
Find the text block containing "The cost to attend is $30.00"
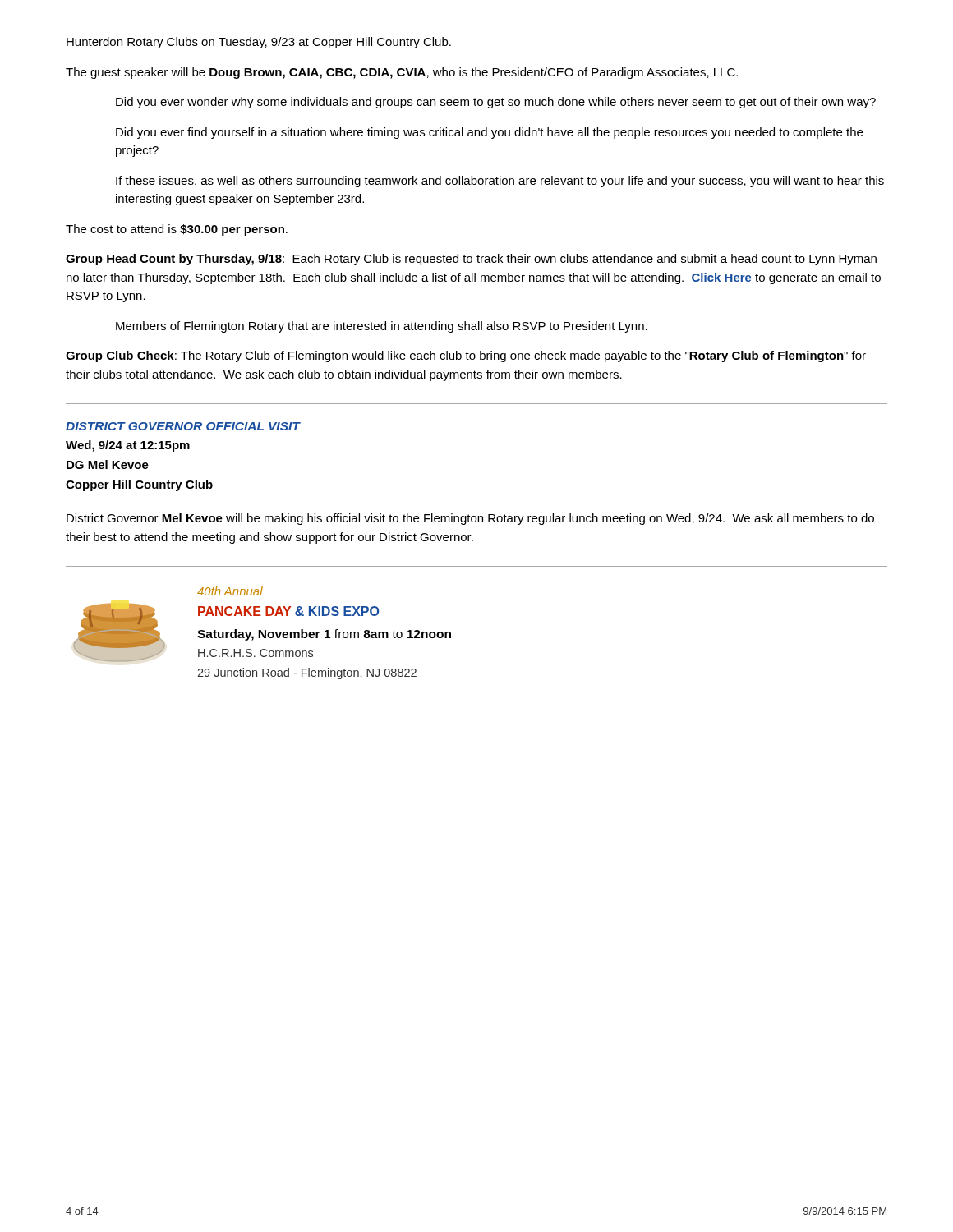(x=177, y=228)
